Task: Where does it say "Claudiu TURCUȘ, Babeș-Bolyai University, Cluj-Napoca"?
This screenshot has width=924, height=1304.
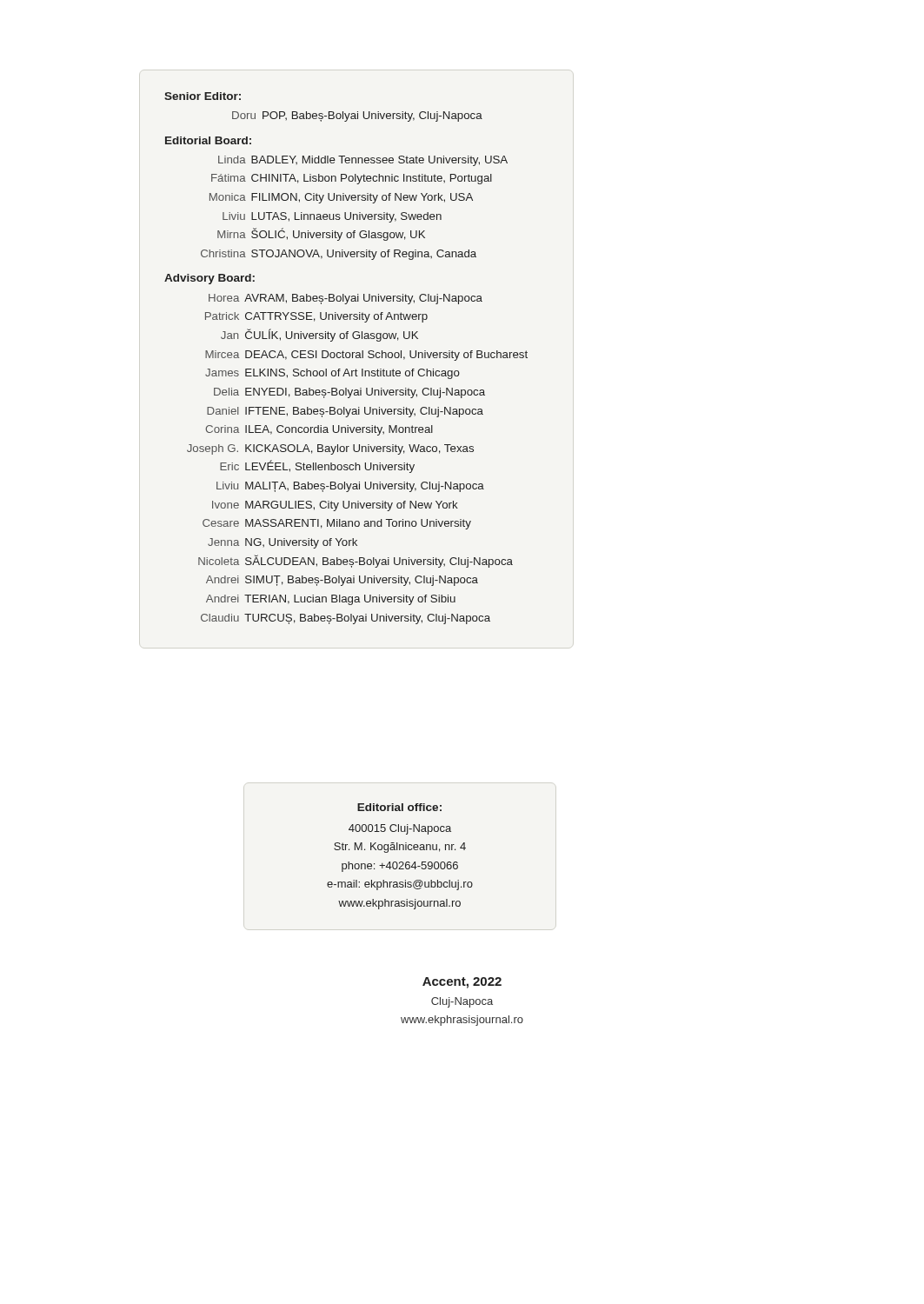Action: 356,617
